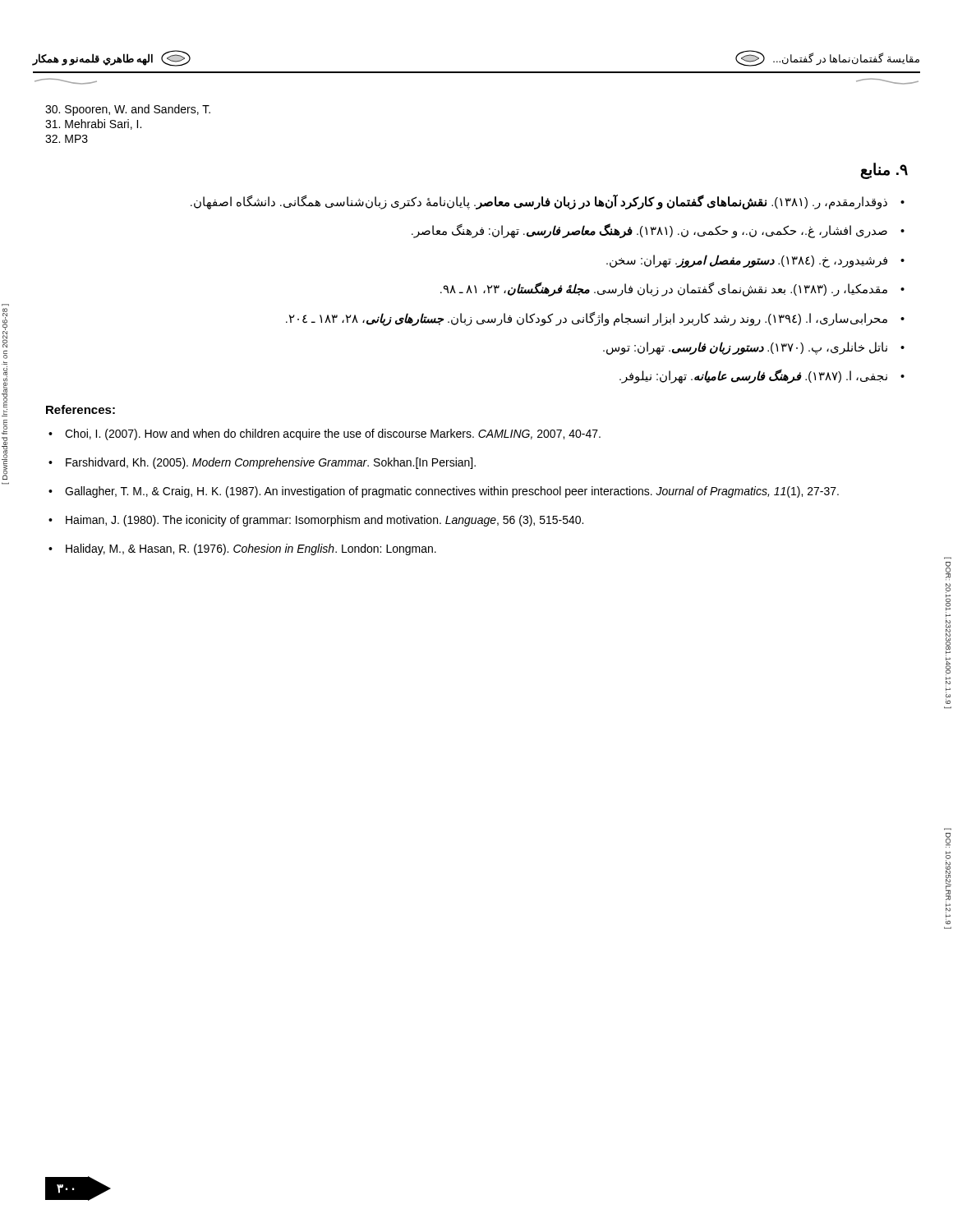Click on the region starting "• Haiman, J. (1980)."
Screen dimensions: 1232x953
316,520
